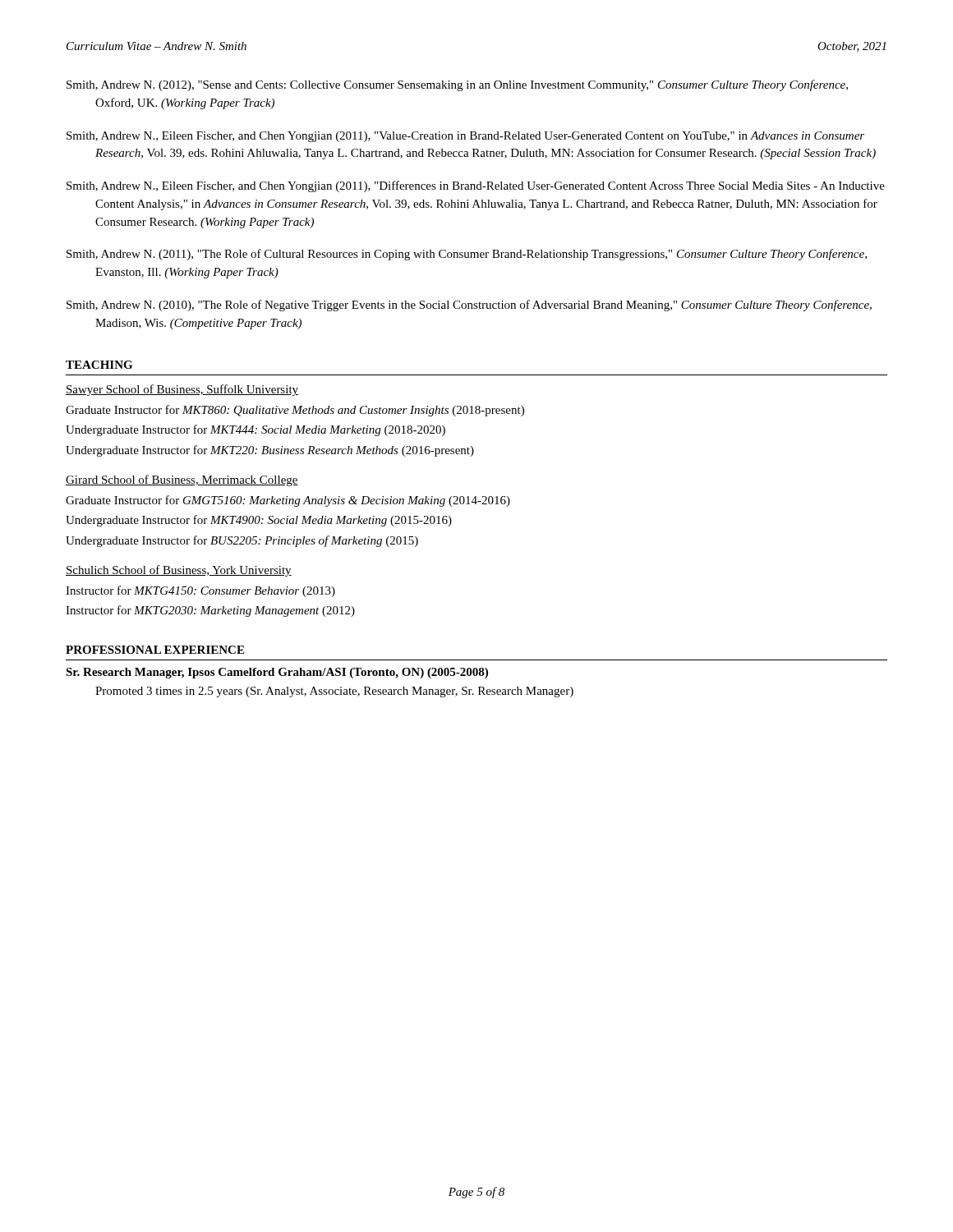953x1232 pixels.
Task: Find the text block with the text "Undergraduate Instructor for BUS2205: Principles of Marketing"
Action: 242,540
